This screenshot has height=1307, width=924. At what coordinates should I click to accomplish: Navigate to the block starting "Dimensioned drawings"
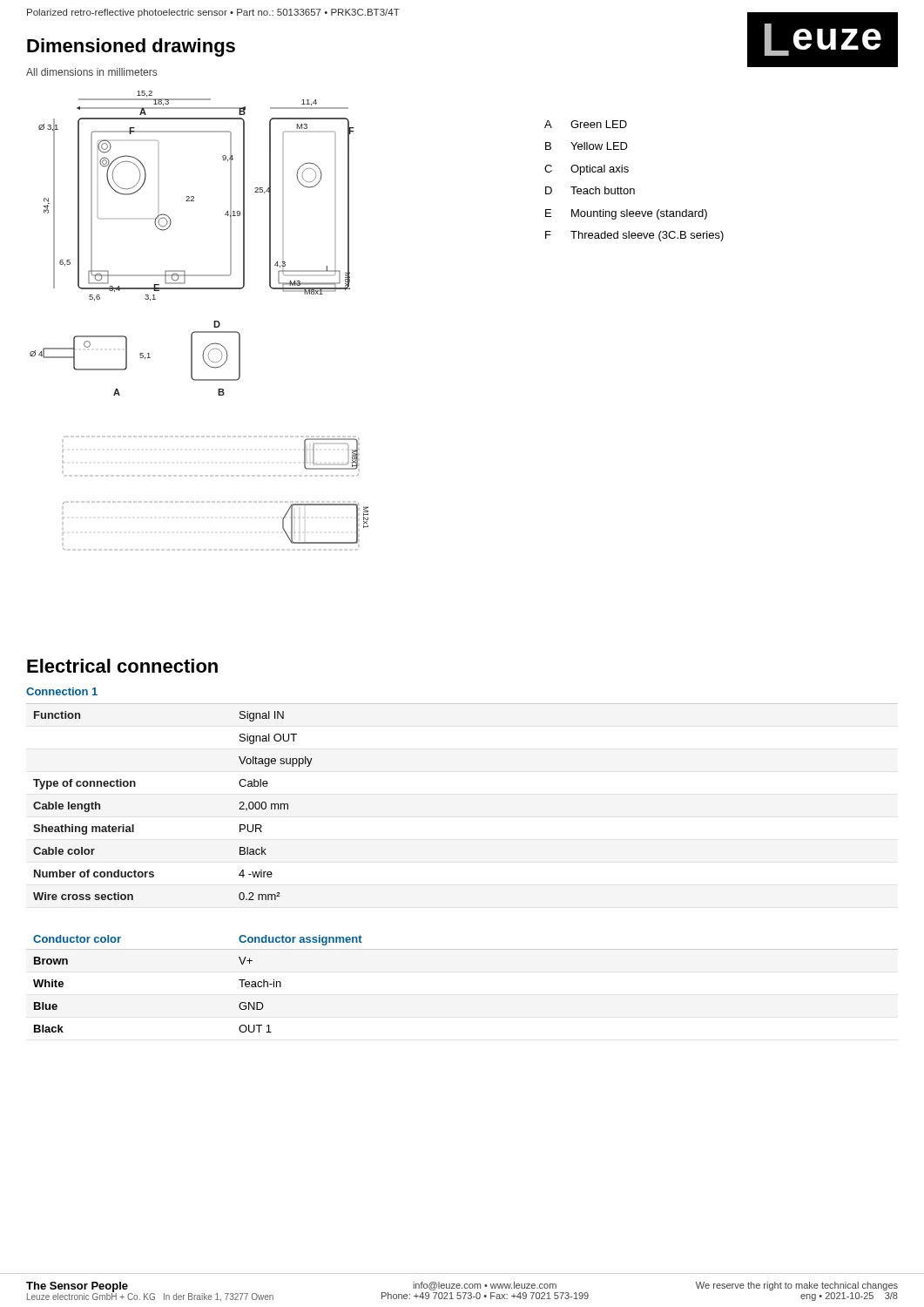click(131, 46)
